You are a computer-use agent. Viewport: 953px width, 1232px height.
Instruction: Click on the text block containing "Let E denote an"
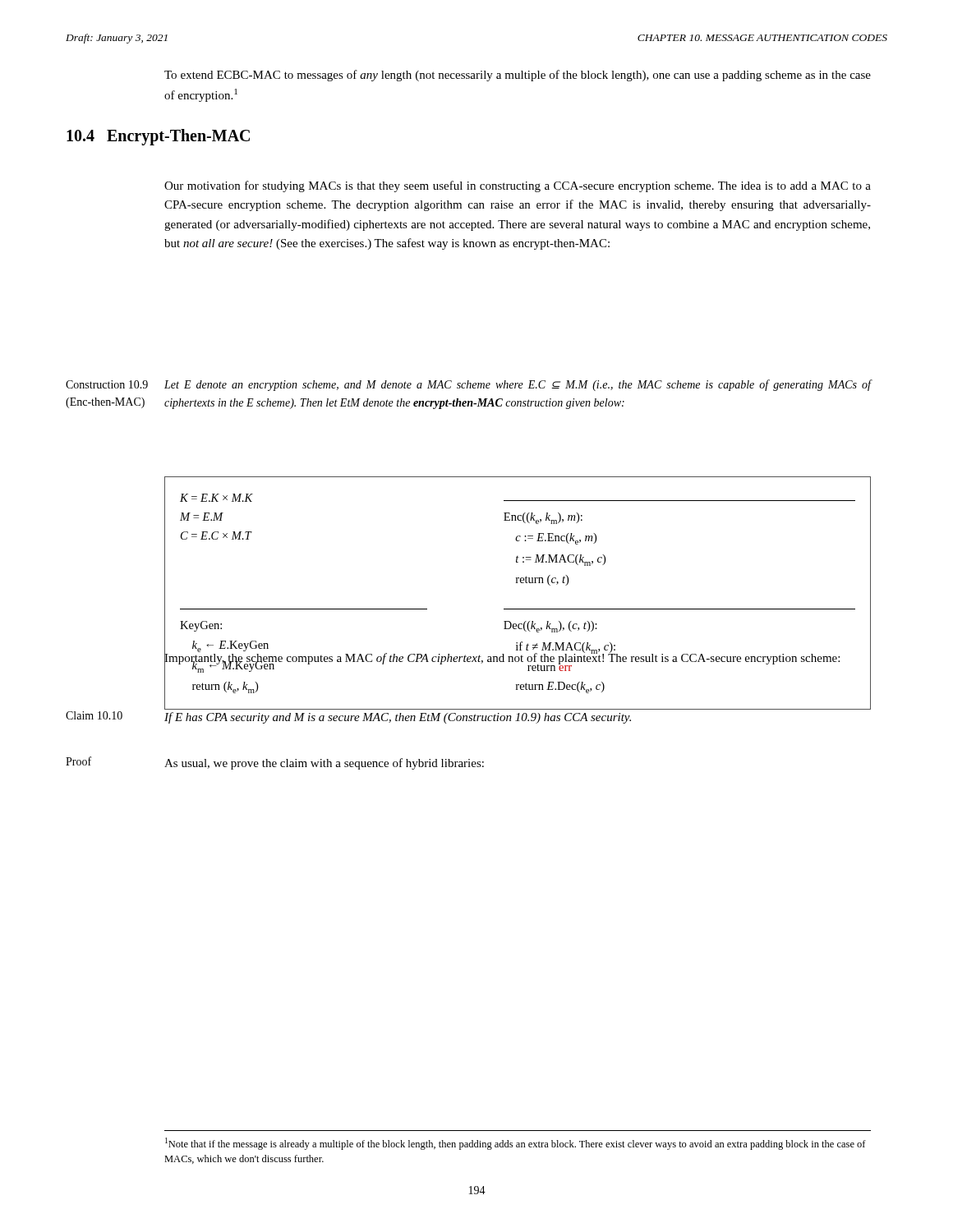pos(518,394)
